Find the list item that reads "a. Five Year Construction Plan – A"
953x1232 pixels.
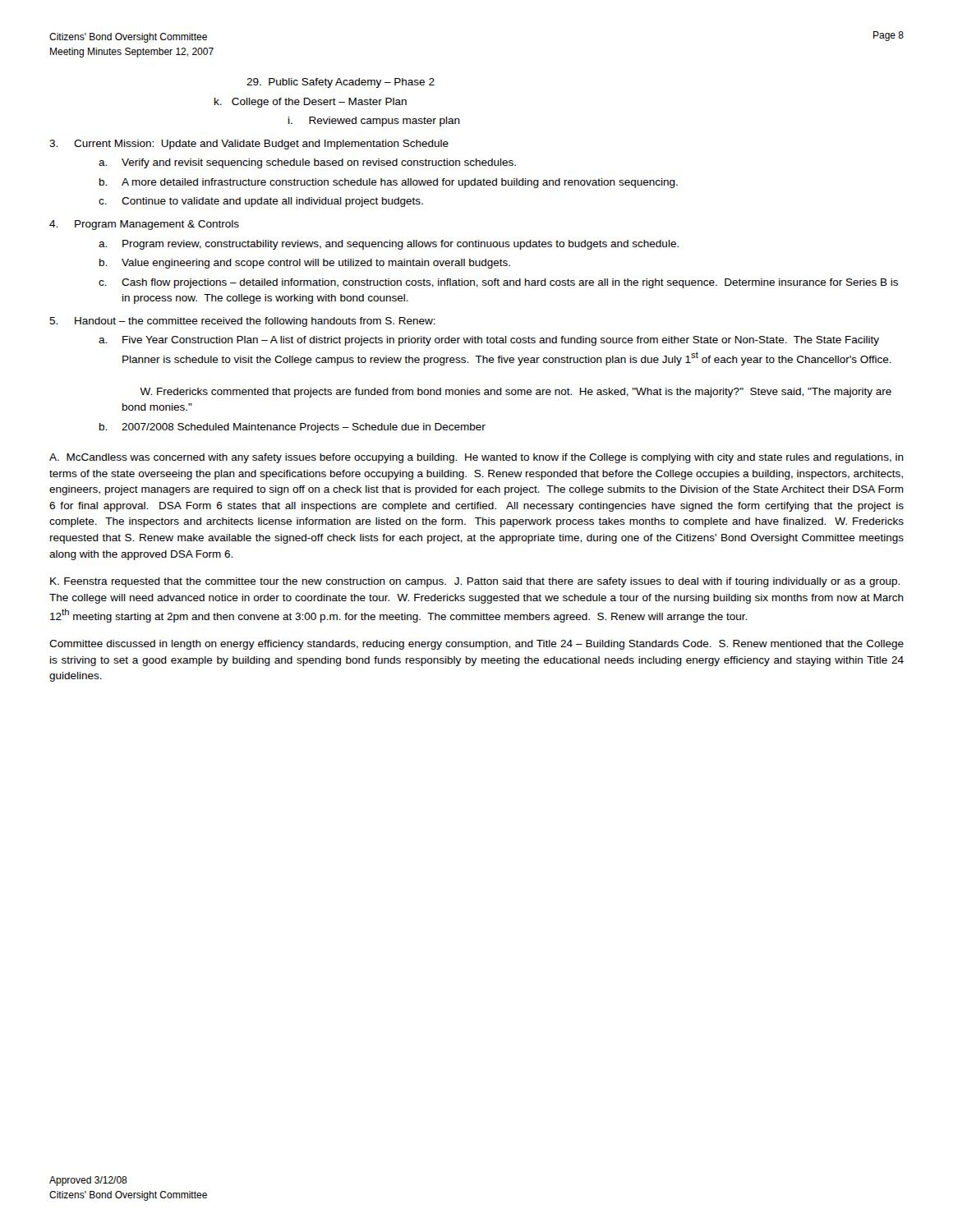pyautogui.click(x=501, y=374)
